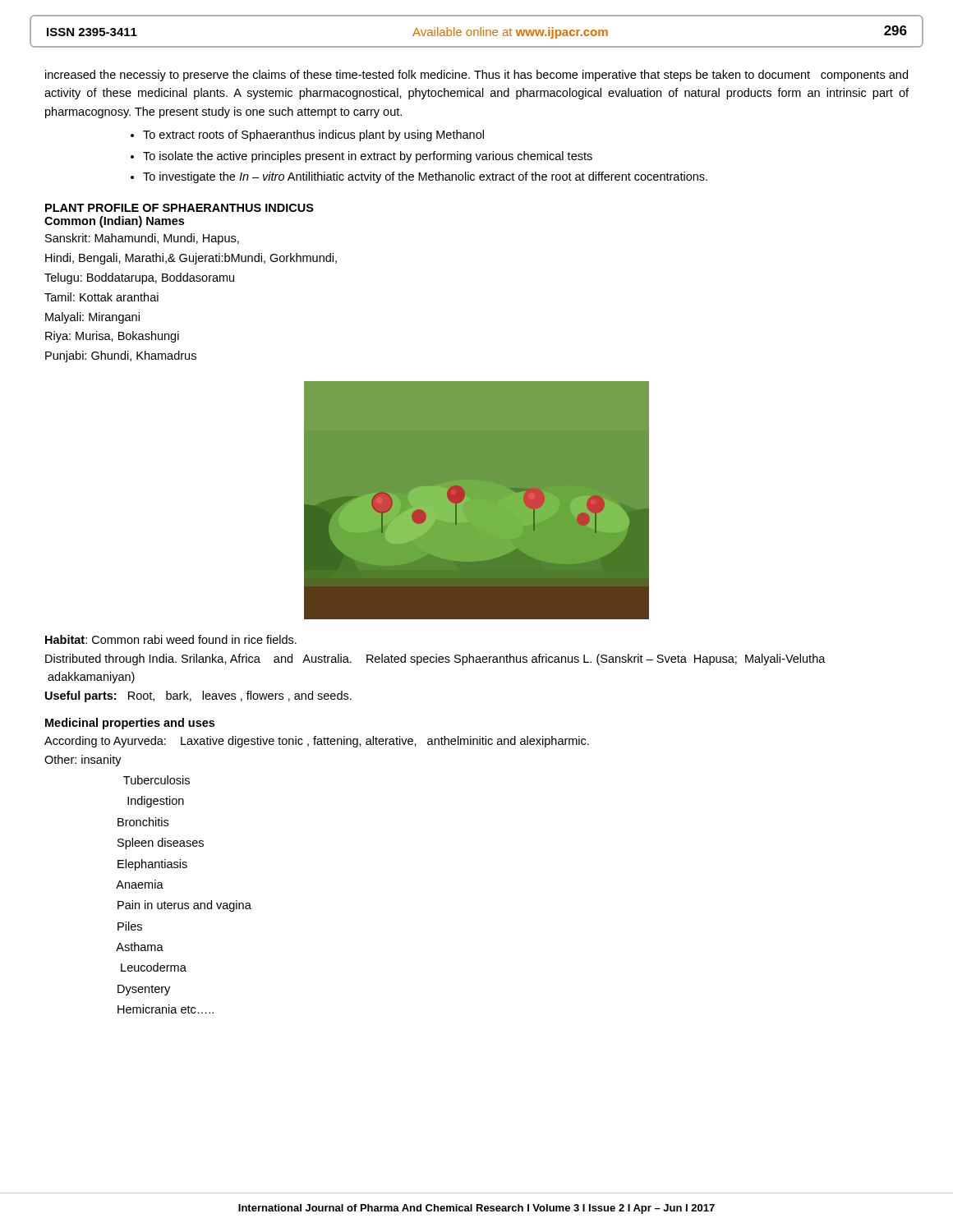Find the block on this page that starts "To isolate the active principles present in"

[368, 156]
